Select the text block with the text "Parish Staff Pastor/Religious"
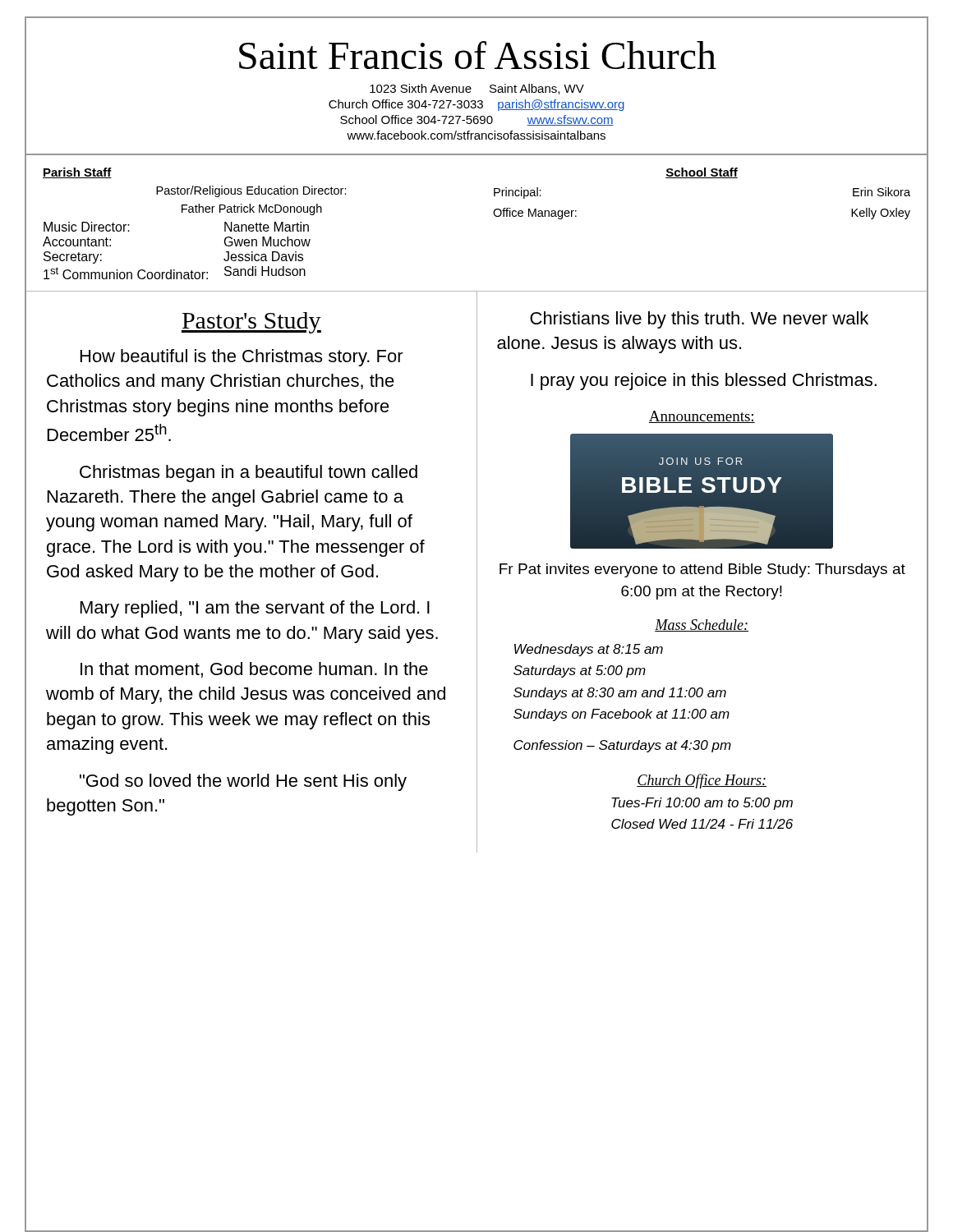The image size is (953, 1232). [251, 224]
